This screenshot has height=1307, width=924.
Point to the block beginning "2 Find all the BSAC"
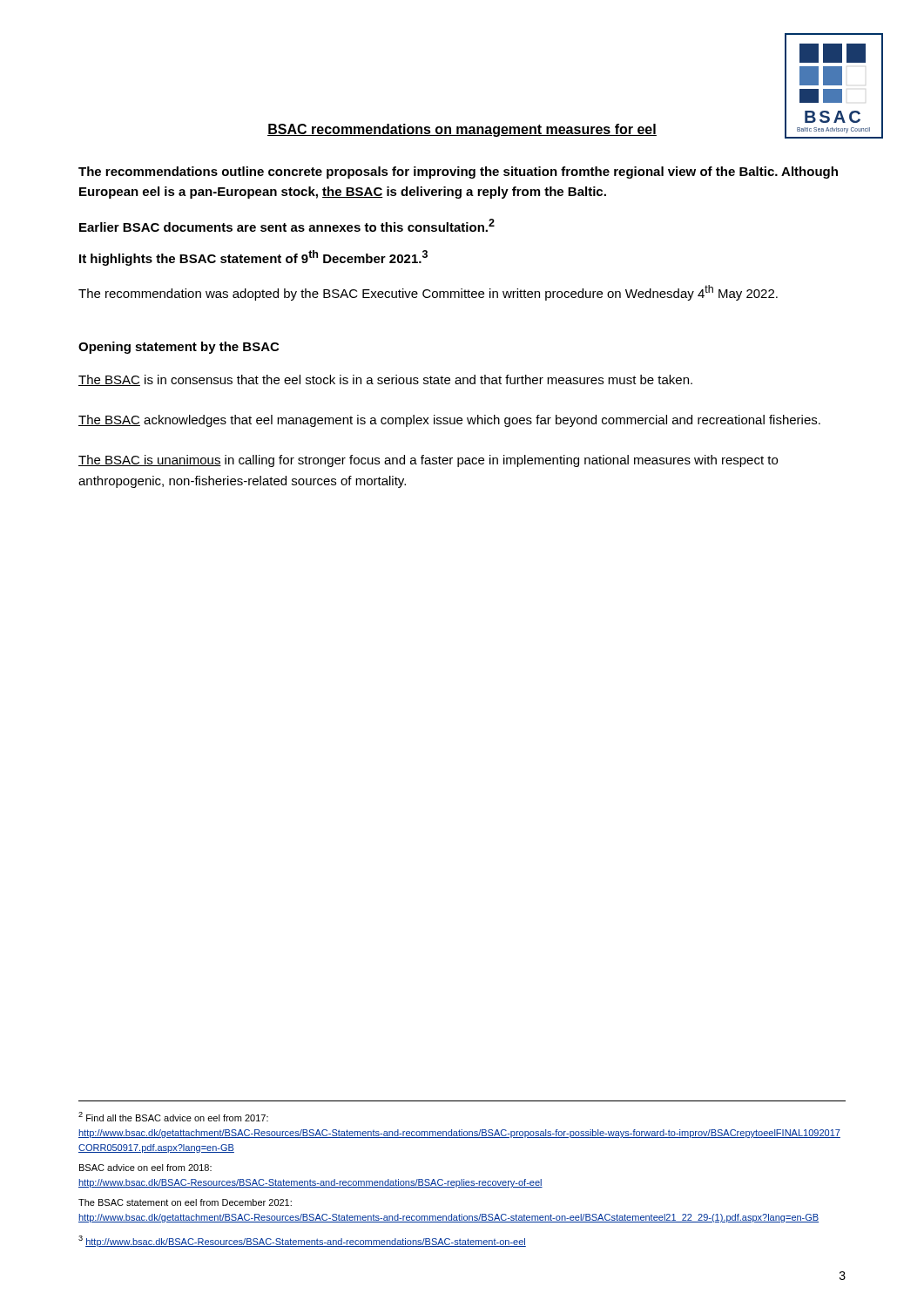tap(459, 1132)
